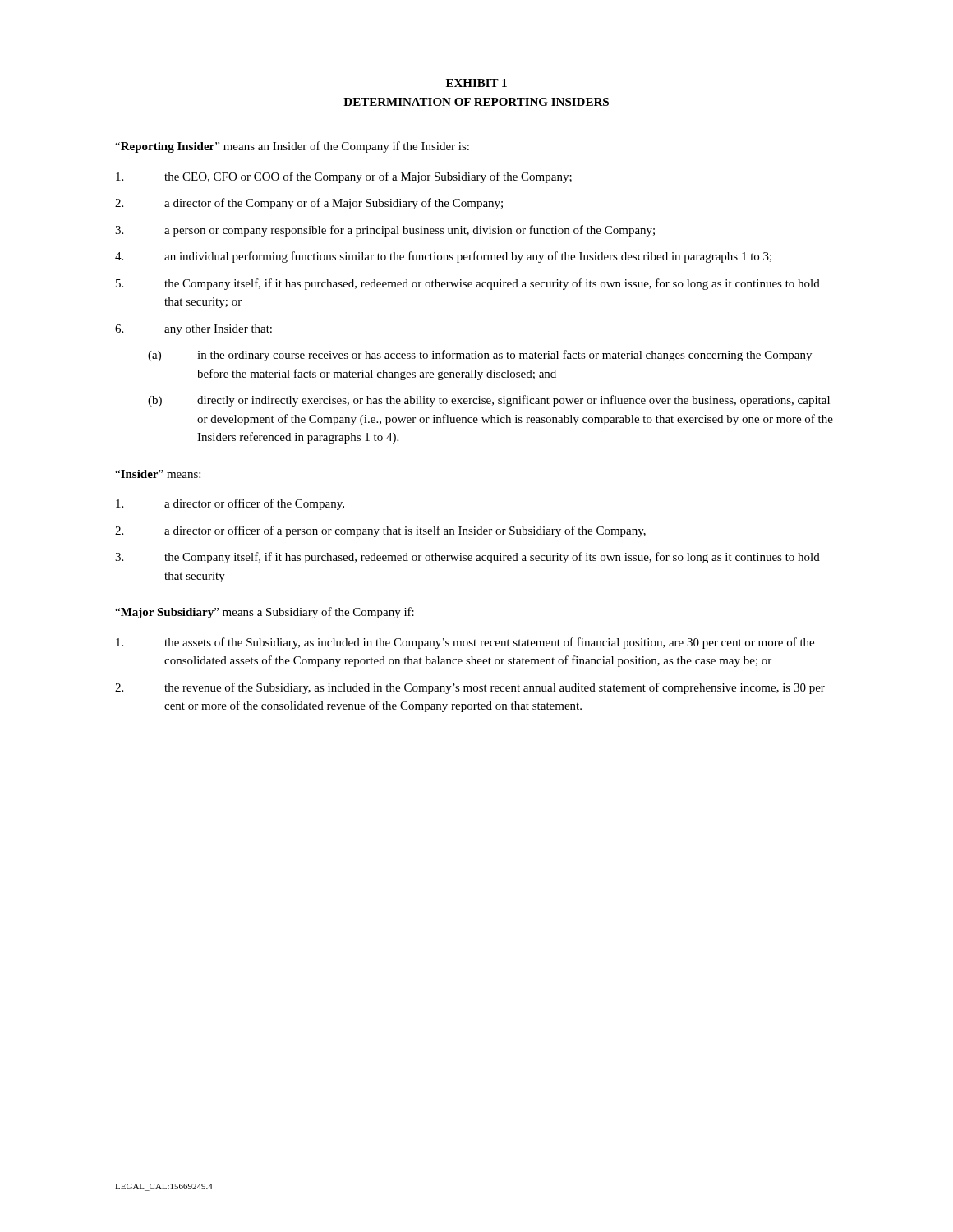Image resolution: width=953 pixels, height=1232 pixels.
Task: Find the block on this page that starts "(b) directly or indirectly exercises, or has"
Action: [476, 419]
